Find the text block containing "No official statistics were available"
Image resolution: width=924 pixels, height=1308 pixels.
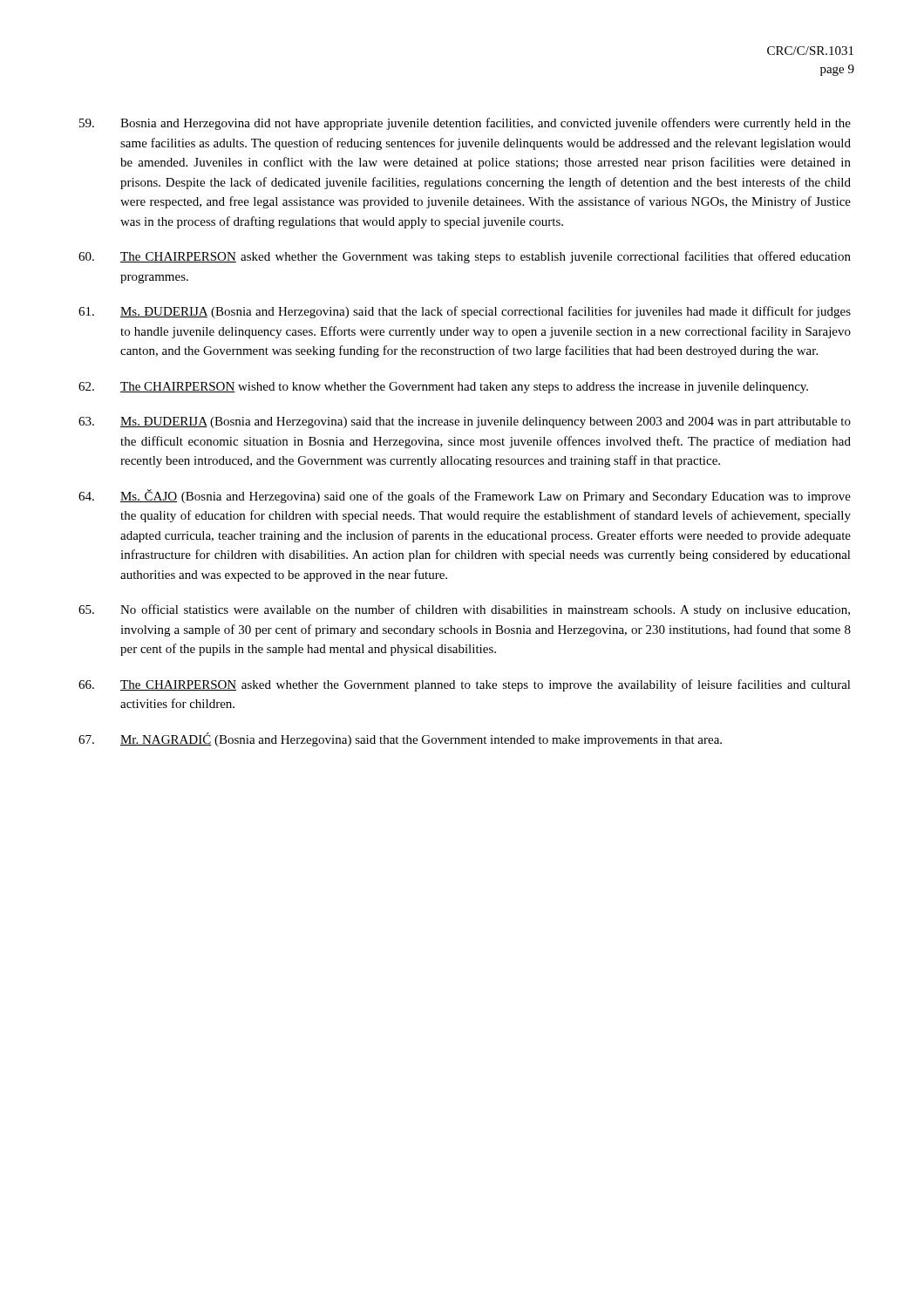coord(465,629)
